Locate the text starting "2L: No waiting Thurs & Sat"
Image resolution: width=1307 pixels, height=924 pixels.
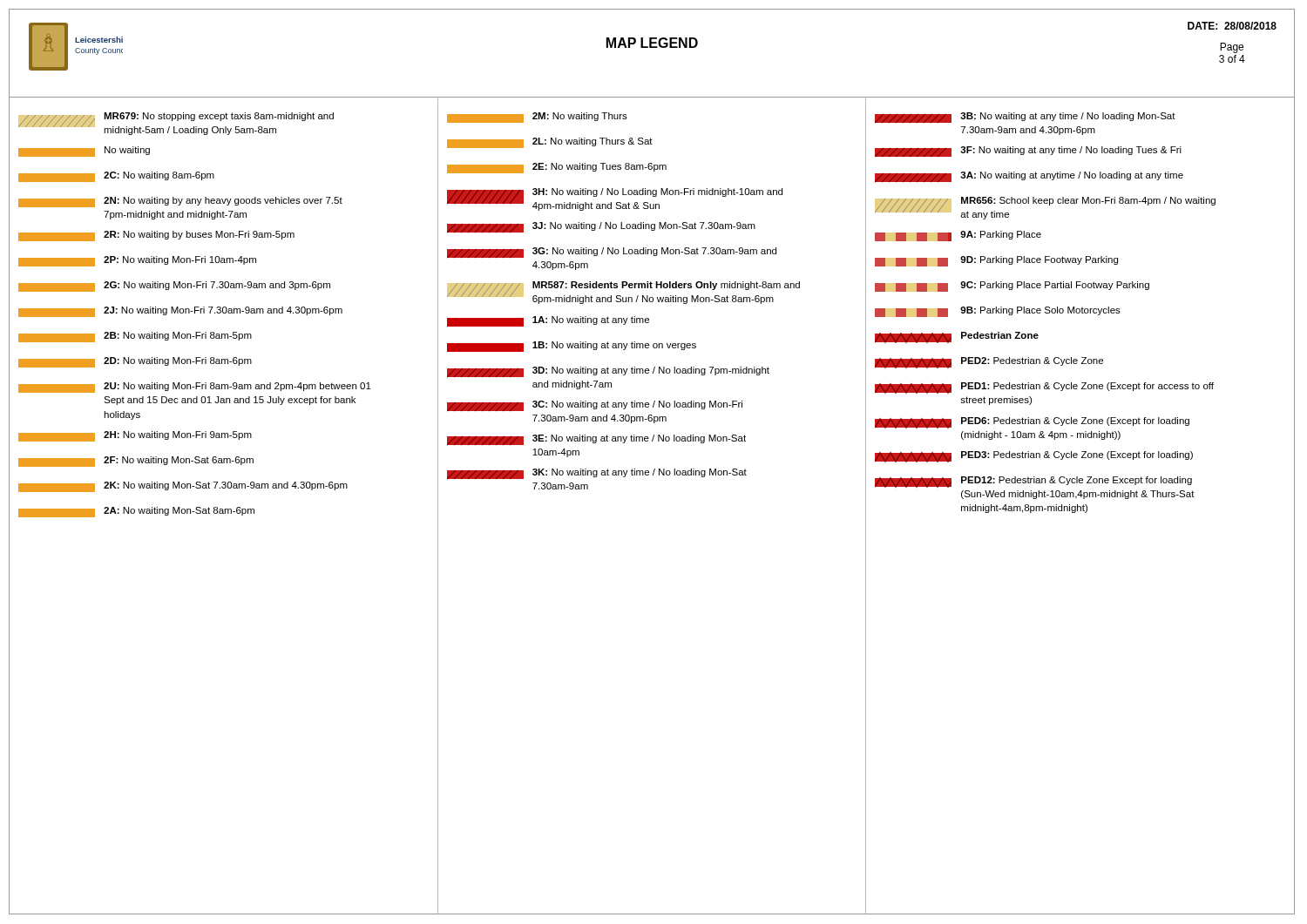pos(652,142)
